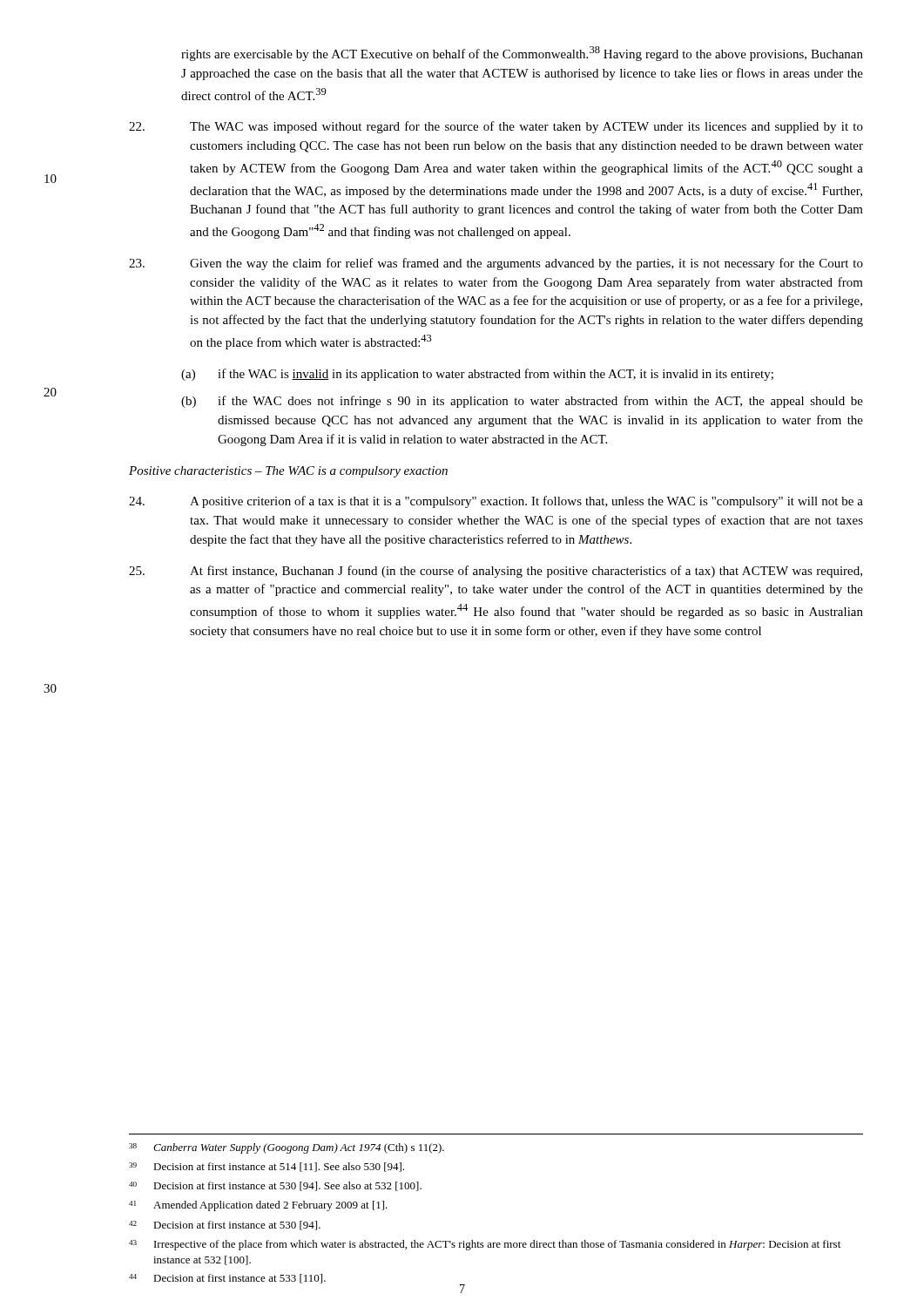Locate the region starting "22. The WAC was"

tap(496, 180)
